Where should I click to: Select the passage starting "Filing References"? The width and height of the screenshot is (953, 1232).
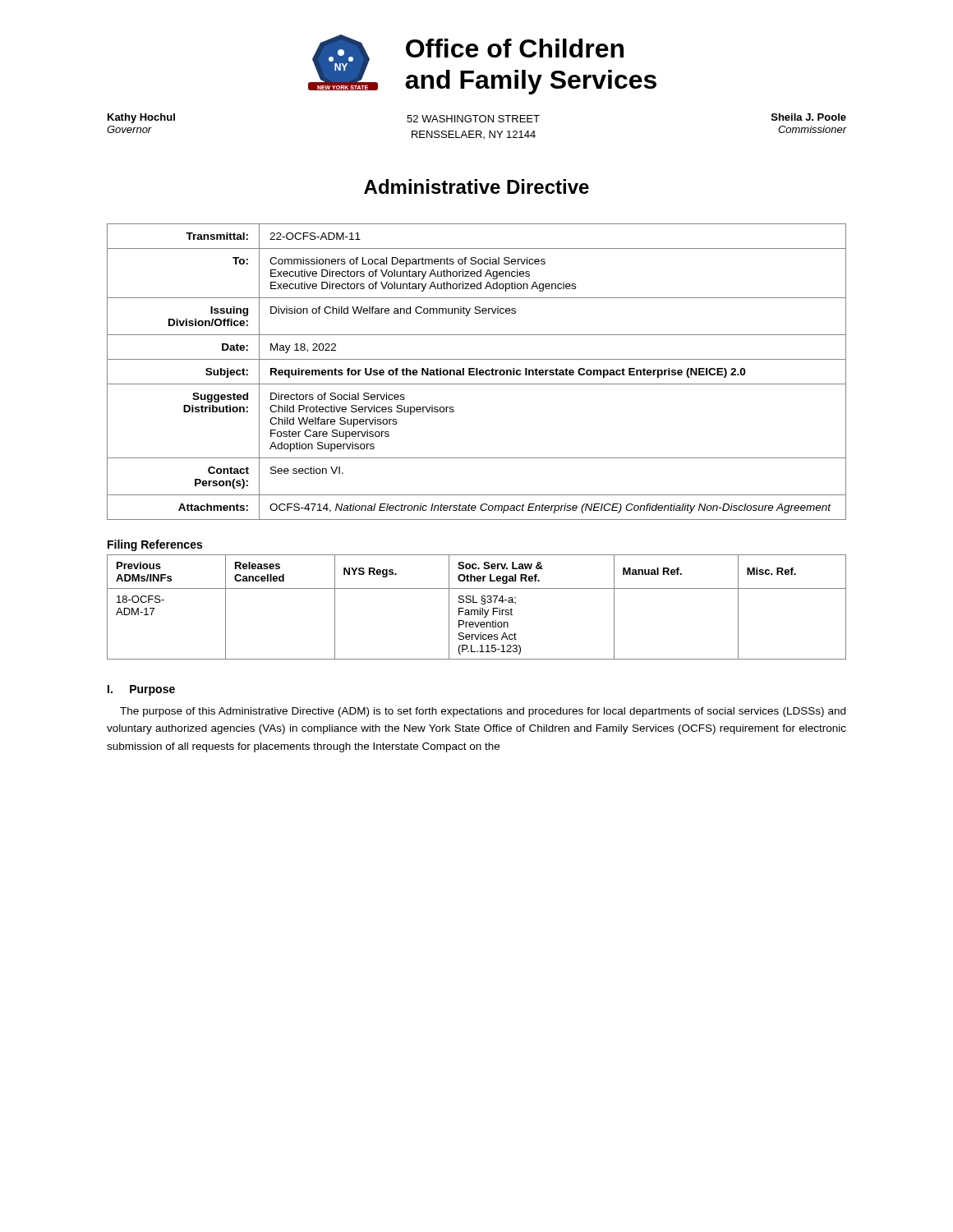click(x=155, y=544)
